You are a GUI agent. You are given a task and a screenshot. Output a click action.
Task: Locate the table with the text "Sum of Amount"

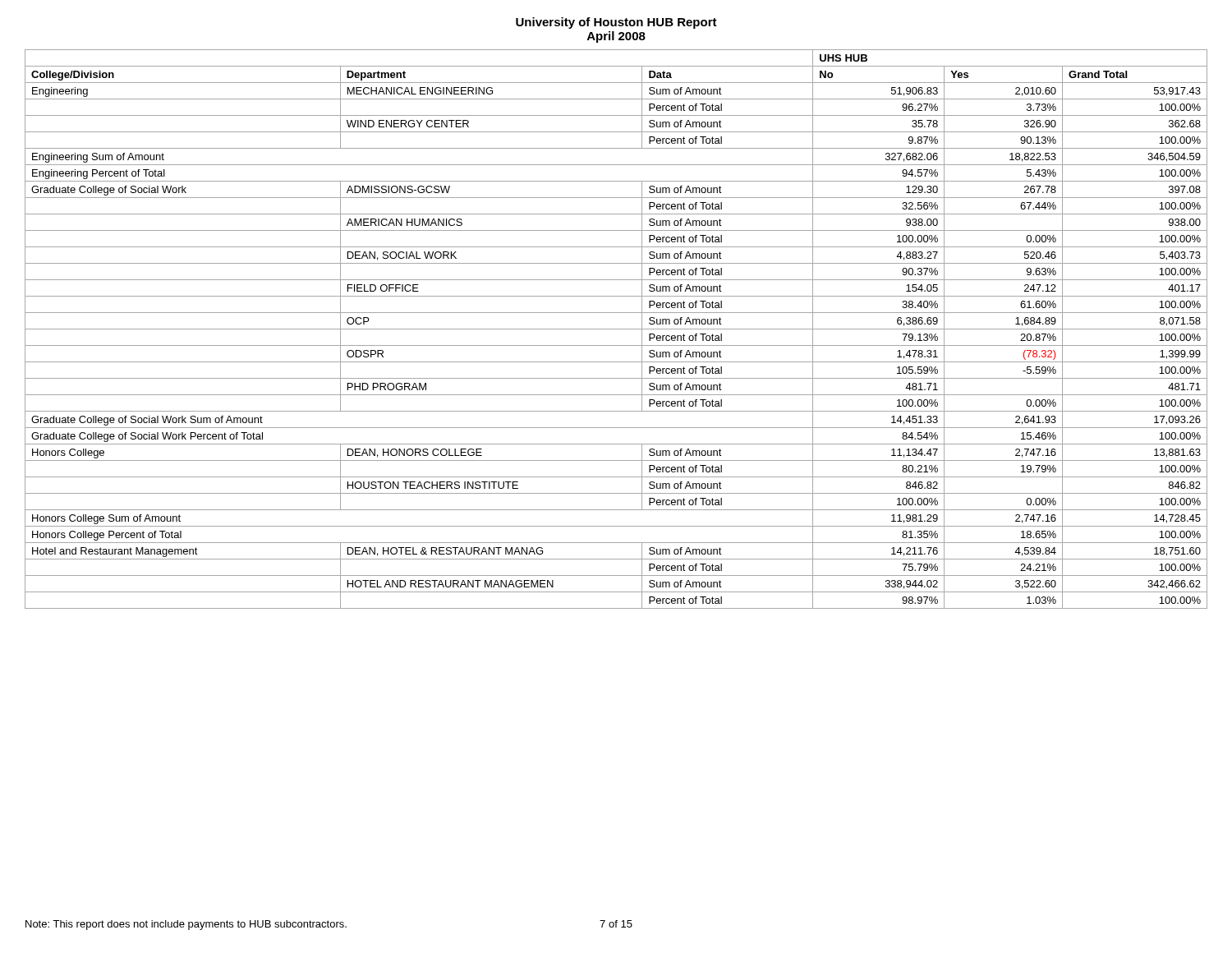(x=616, y=329)
